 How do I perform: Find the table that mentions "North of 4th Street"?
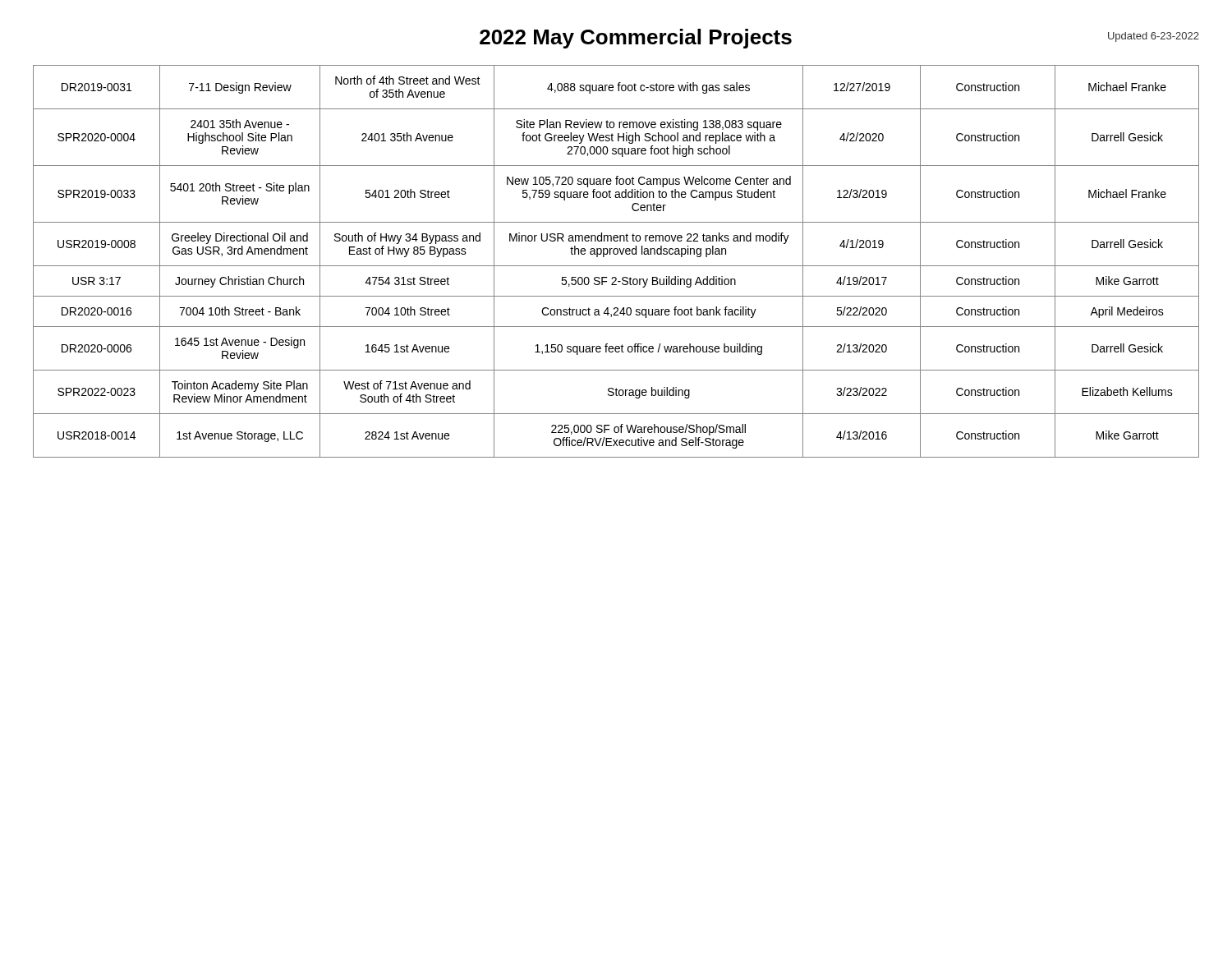tap(616, 261)
